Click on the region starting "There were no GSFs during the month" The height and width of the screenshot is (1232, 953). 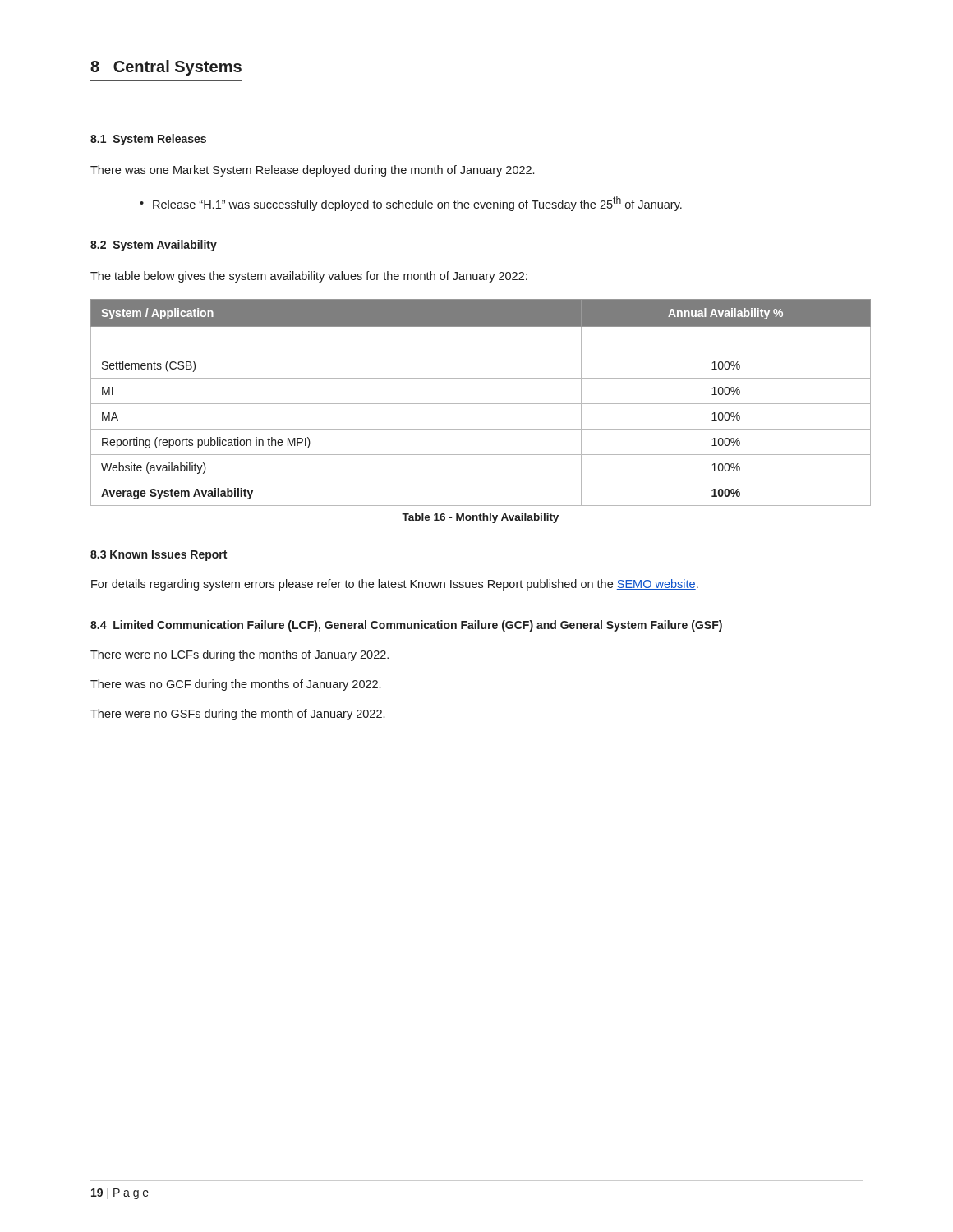tap(237, 715)
